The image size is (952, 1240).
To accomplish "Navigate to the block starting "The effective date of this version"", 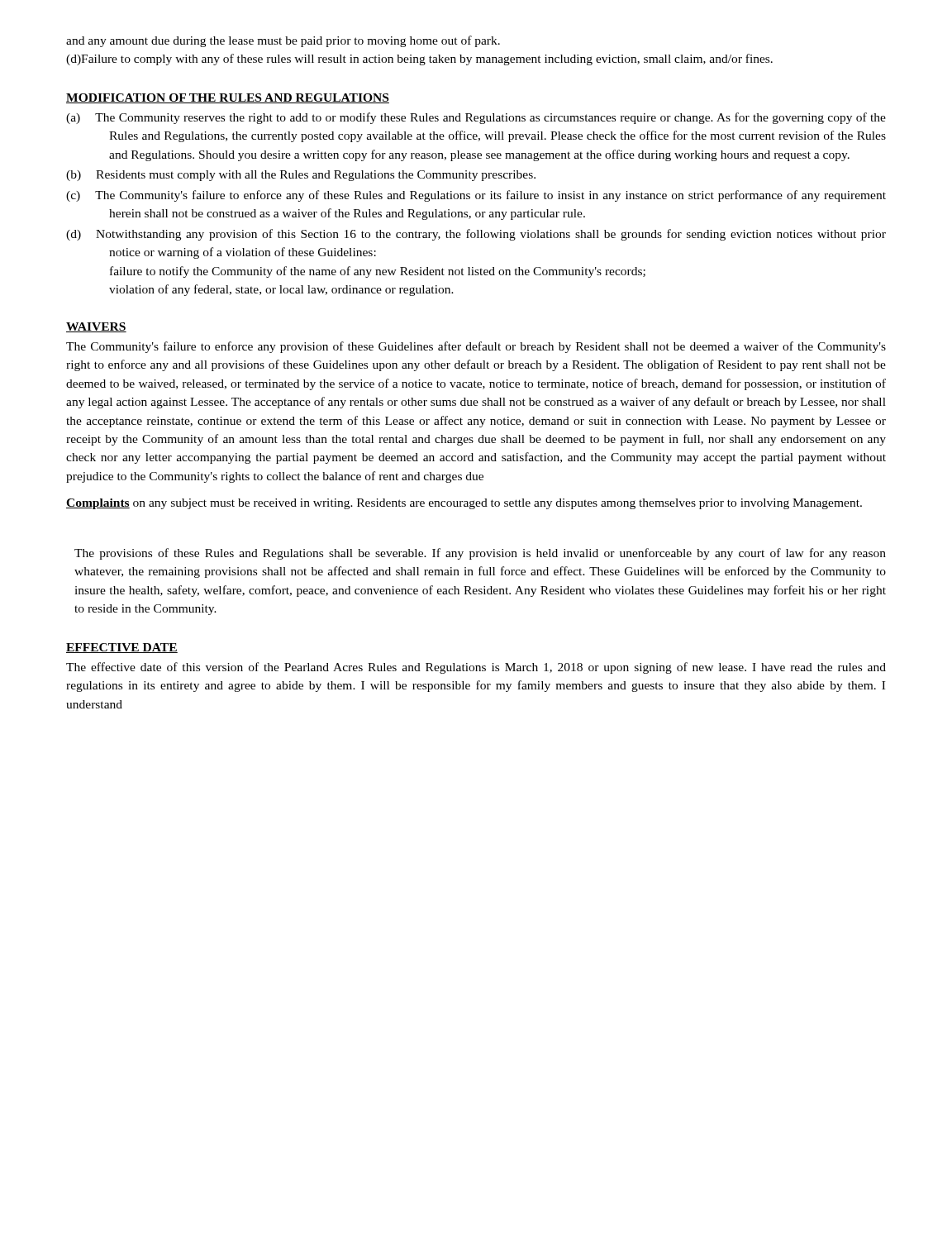I will coord(476,685).
